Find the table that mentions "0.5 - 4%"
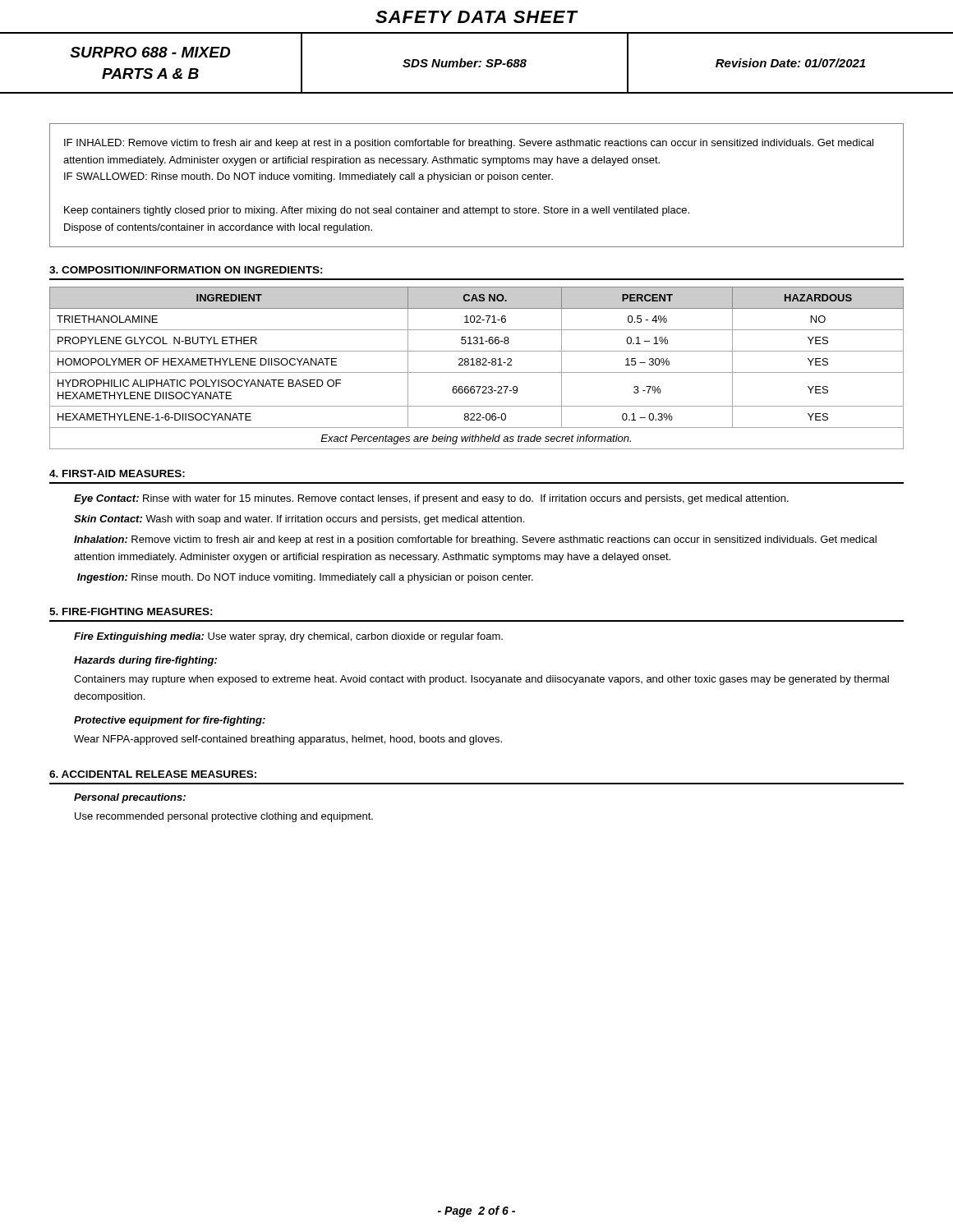953x1232 pixels. click(476, 368)
